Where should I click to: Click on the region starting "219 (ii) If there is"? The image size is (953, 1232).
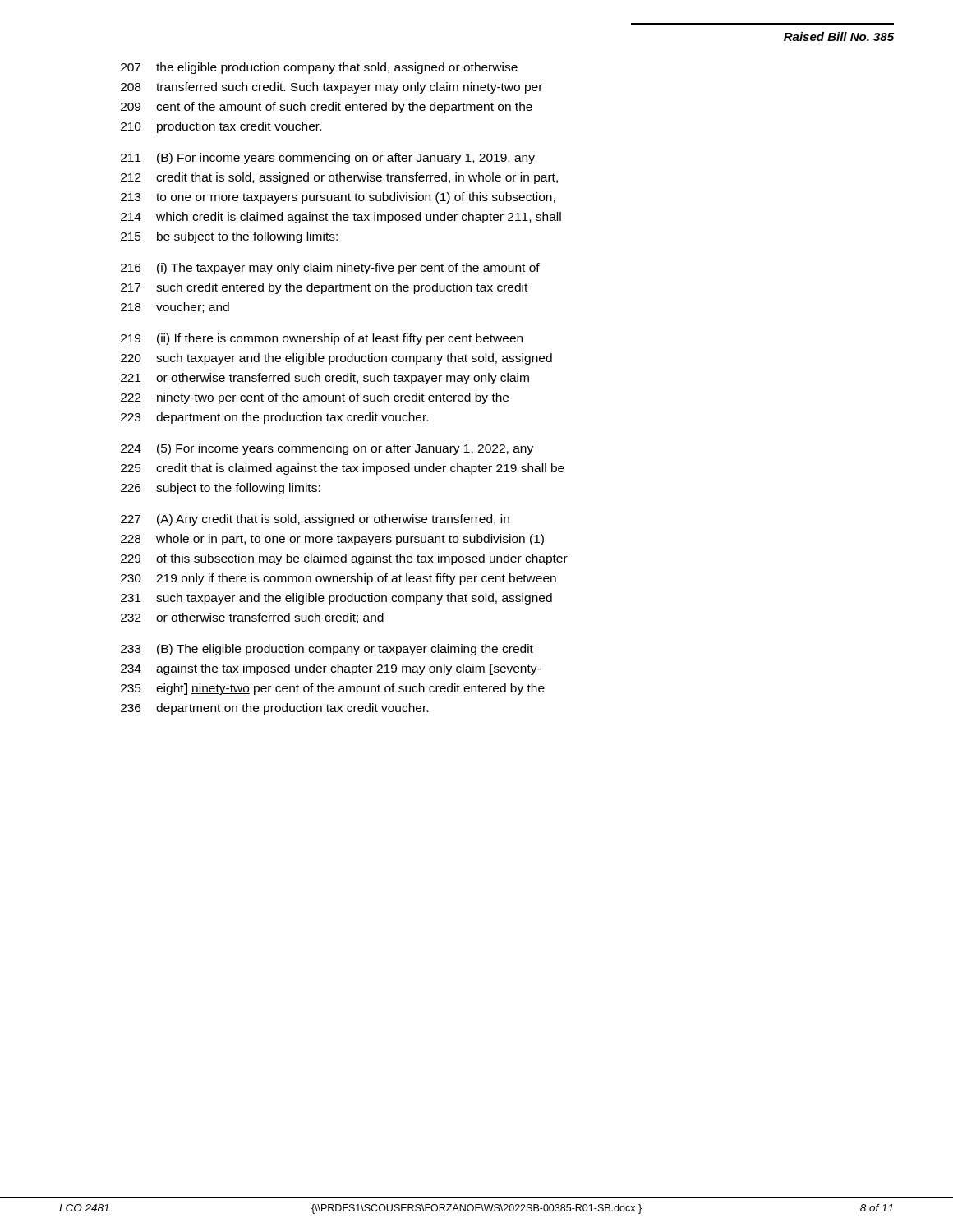[x=485, y=378]
